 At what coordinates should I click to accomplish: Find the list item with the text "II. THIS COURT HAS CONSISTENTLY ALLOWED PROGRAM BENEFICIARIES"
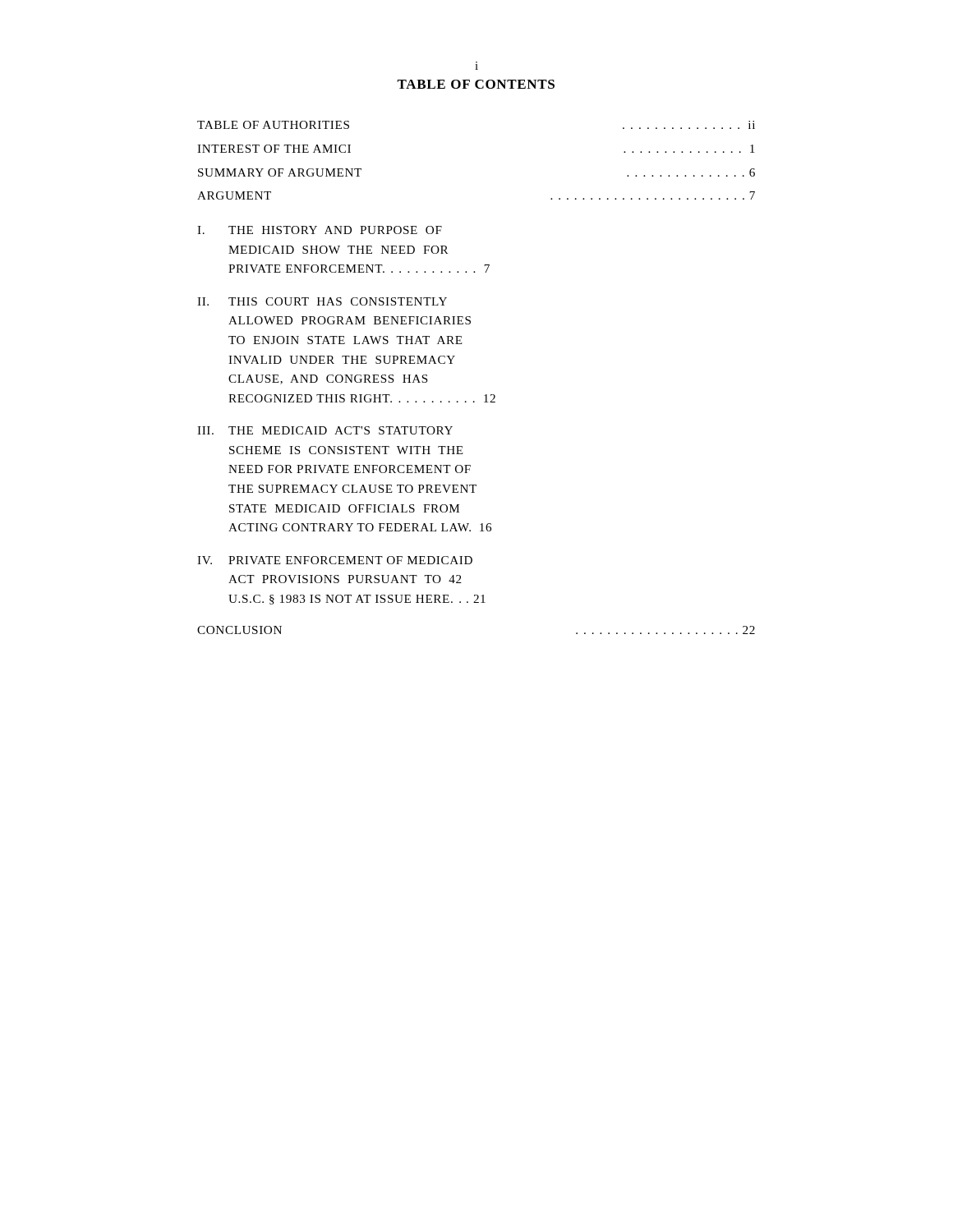point(322,301)
